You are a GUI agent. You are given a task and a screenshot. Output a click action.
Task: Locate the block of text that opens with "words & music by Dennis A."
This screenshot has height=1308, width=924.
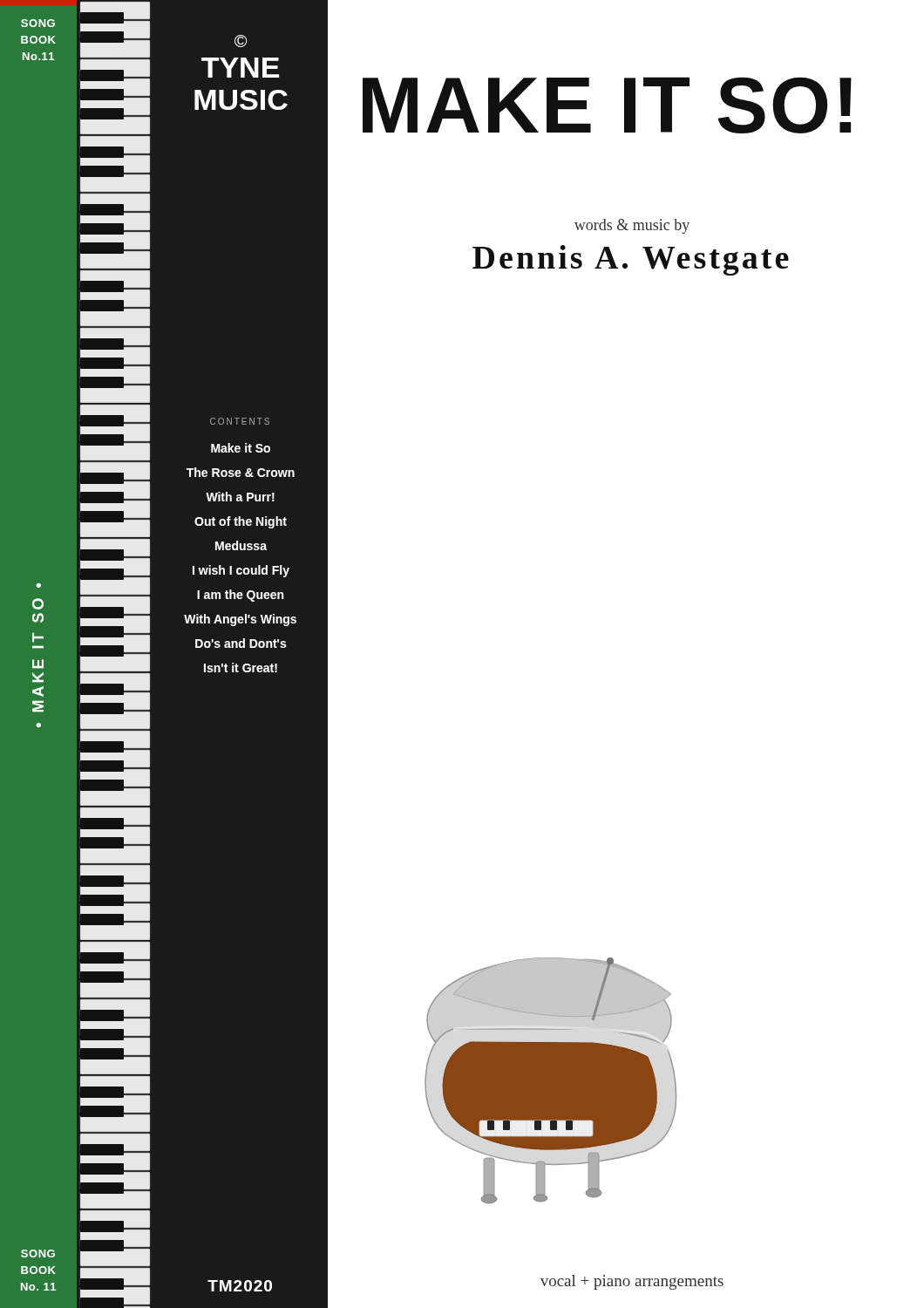click(x=632, y=246)
